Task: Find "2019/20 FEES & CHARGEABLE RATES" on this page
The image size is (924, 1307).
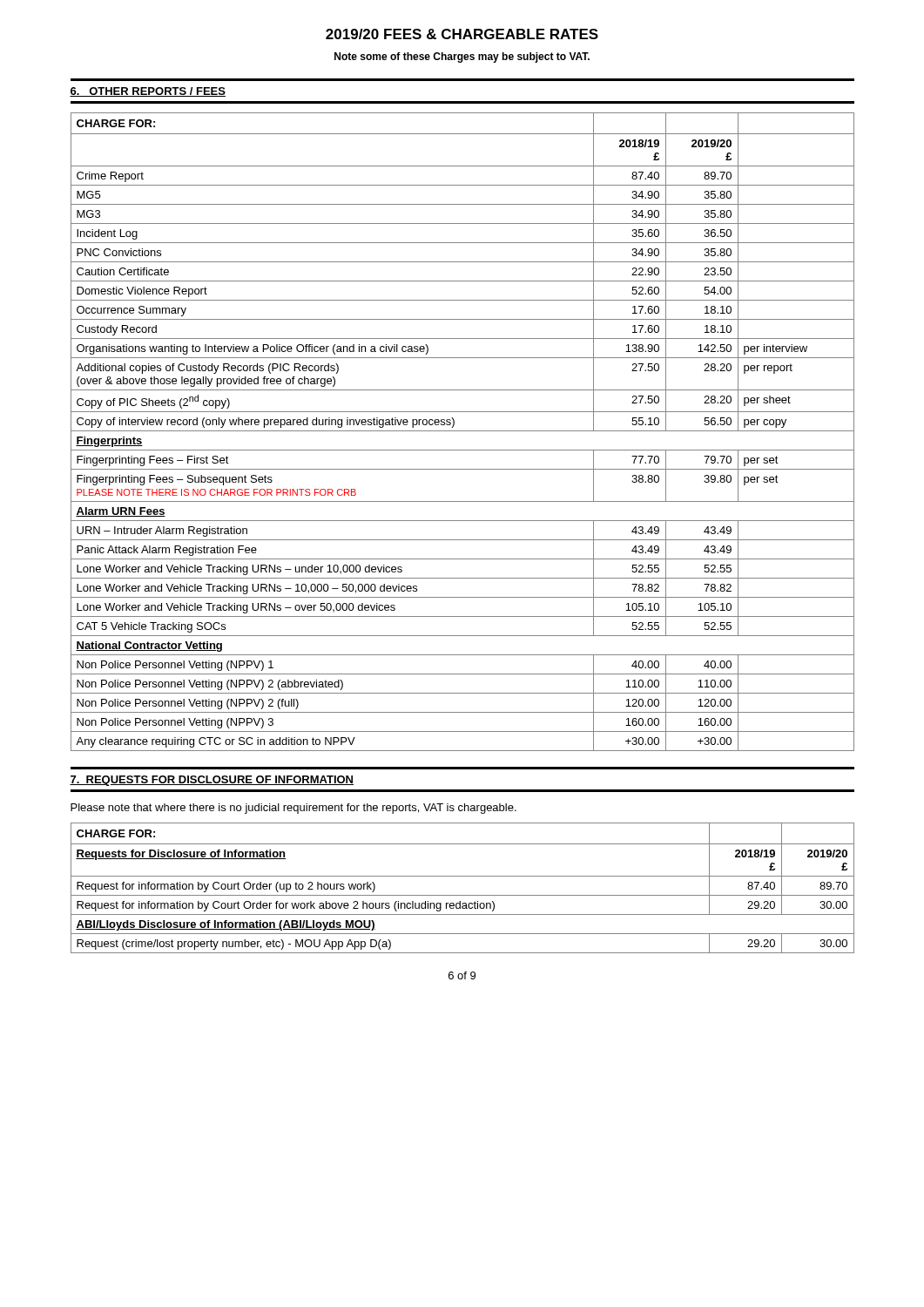Action: [462, 34]
